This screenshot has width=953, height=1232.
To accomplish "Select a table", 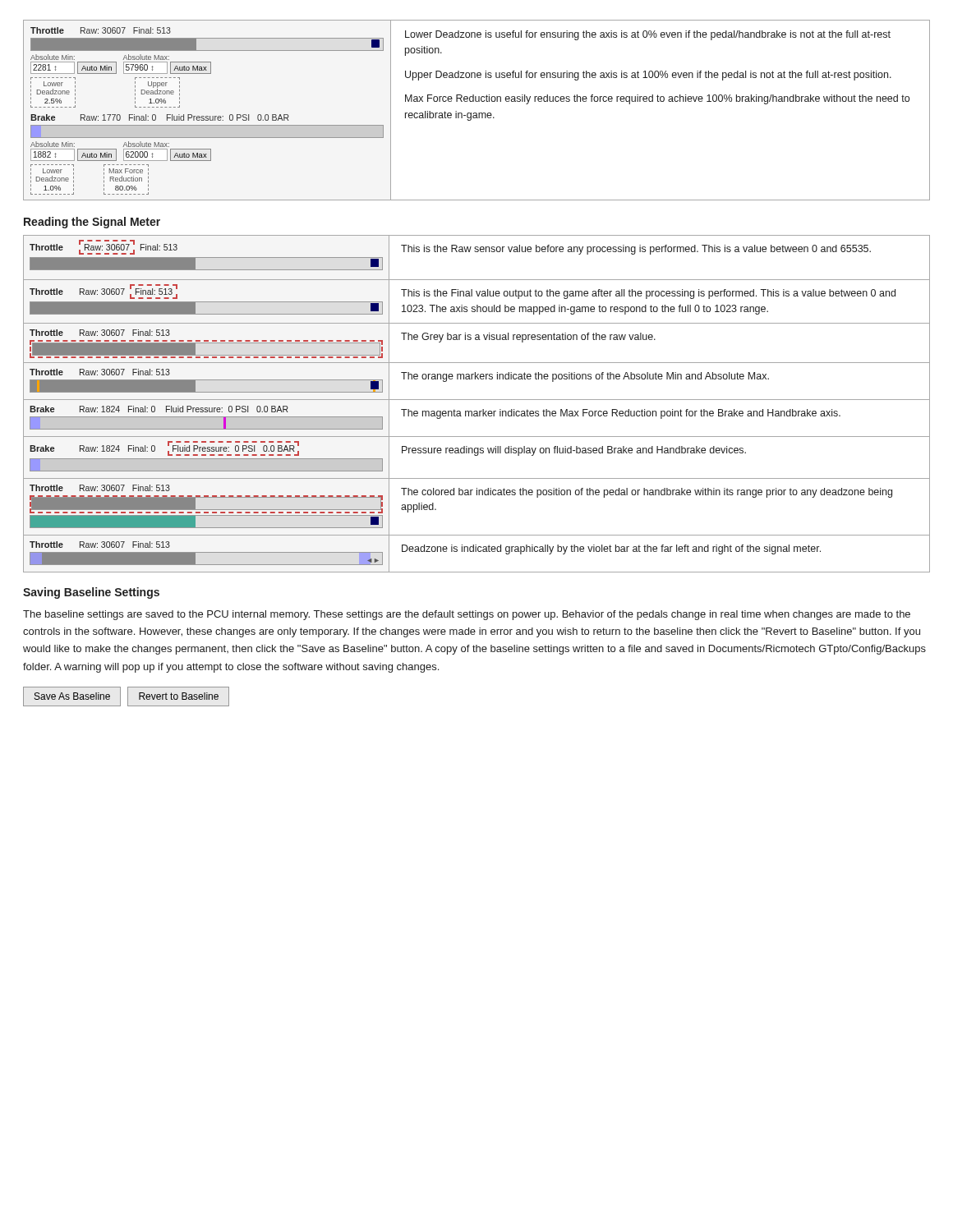I will pyautogui.click(x=476, y=403).
